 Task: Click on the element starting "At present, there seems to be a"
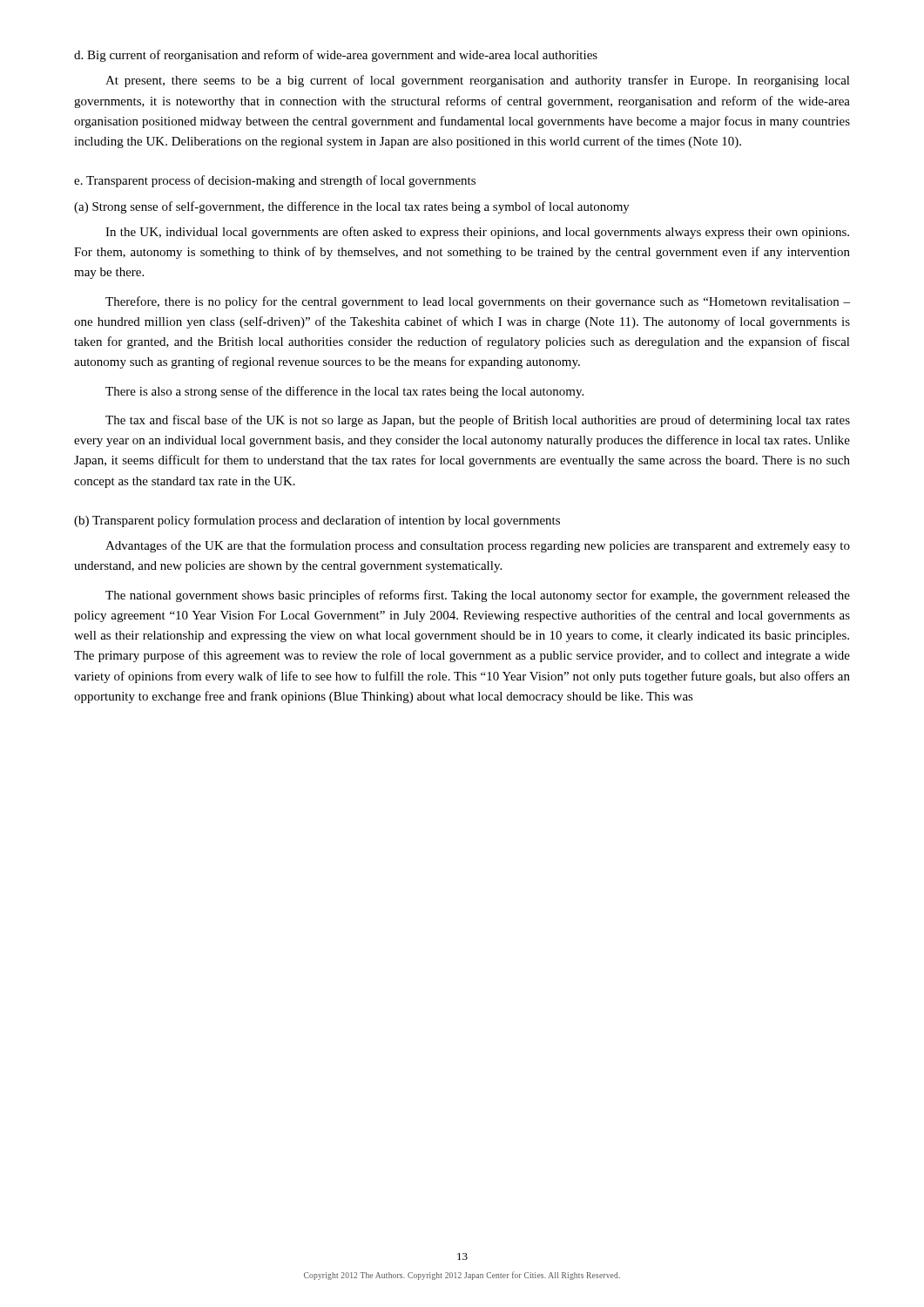pyautogui.click(x=462, y=111)
